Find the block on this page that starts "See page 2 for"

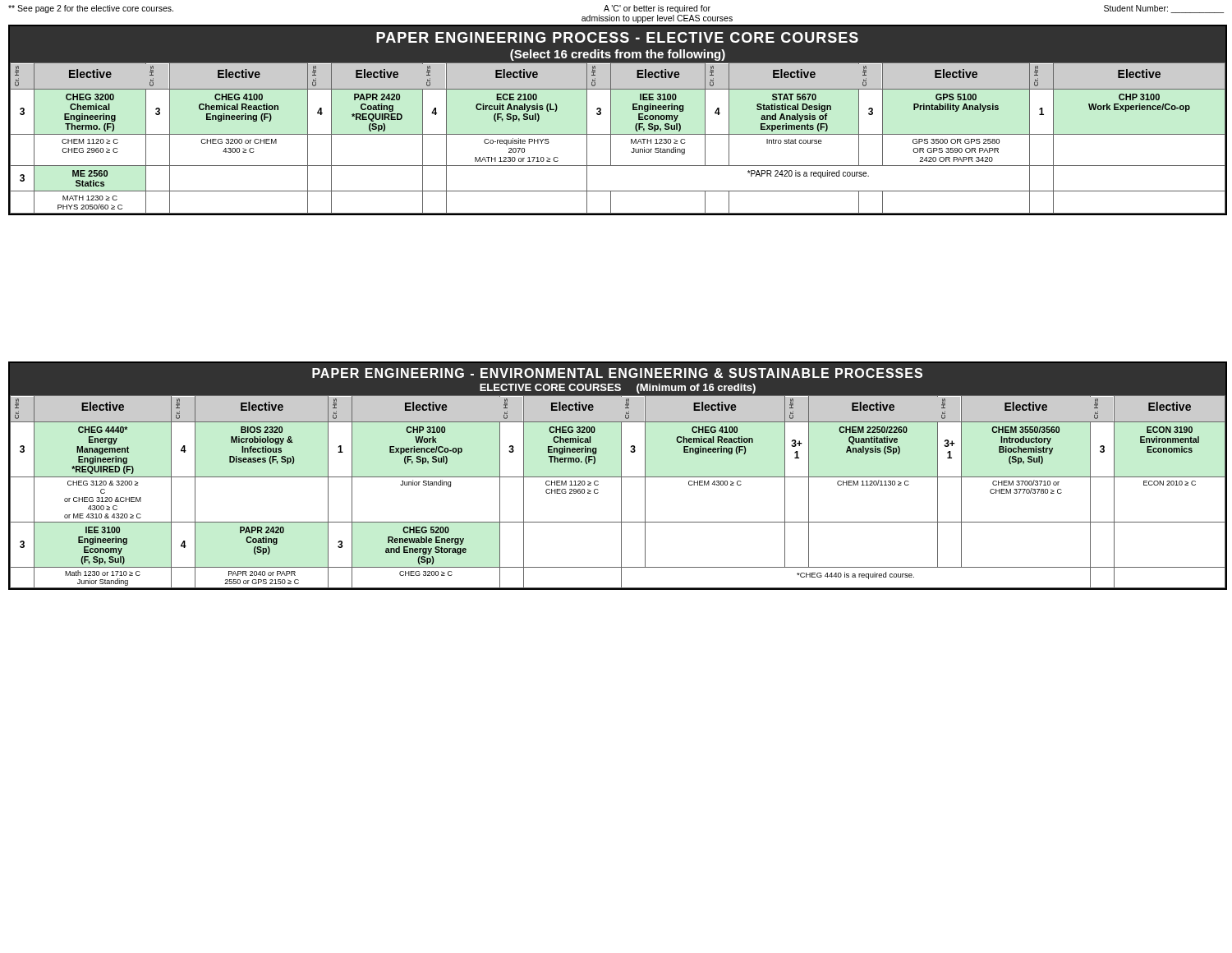[91, 8]
